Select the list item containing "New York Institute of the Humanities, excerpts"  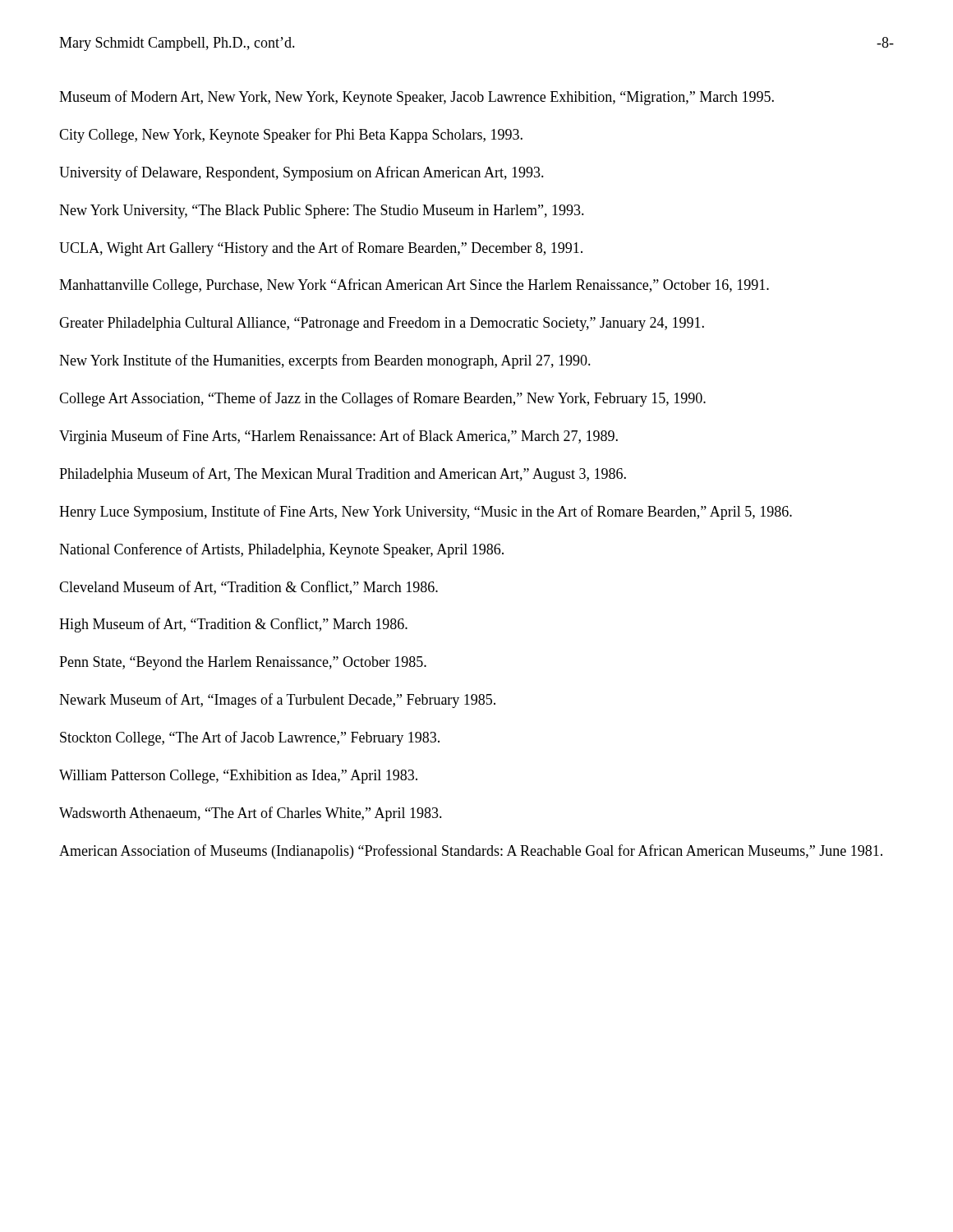[325, 361]
